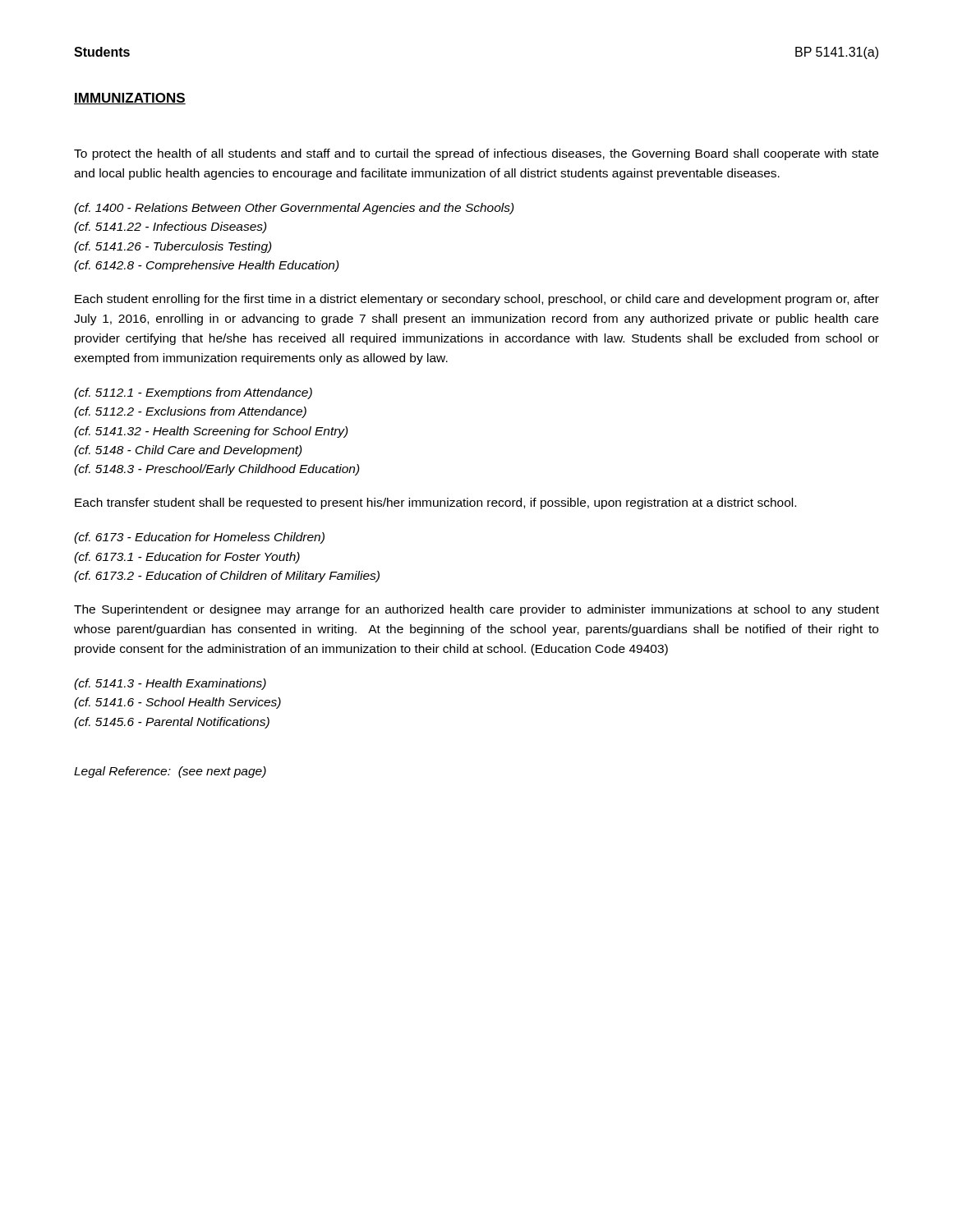Image resolution: width=953 pixels, height=1232 pixels.
Task: Click on the list item that says "(cf. 5148 -"
Action: pos(188,450)
